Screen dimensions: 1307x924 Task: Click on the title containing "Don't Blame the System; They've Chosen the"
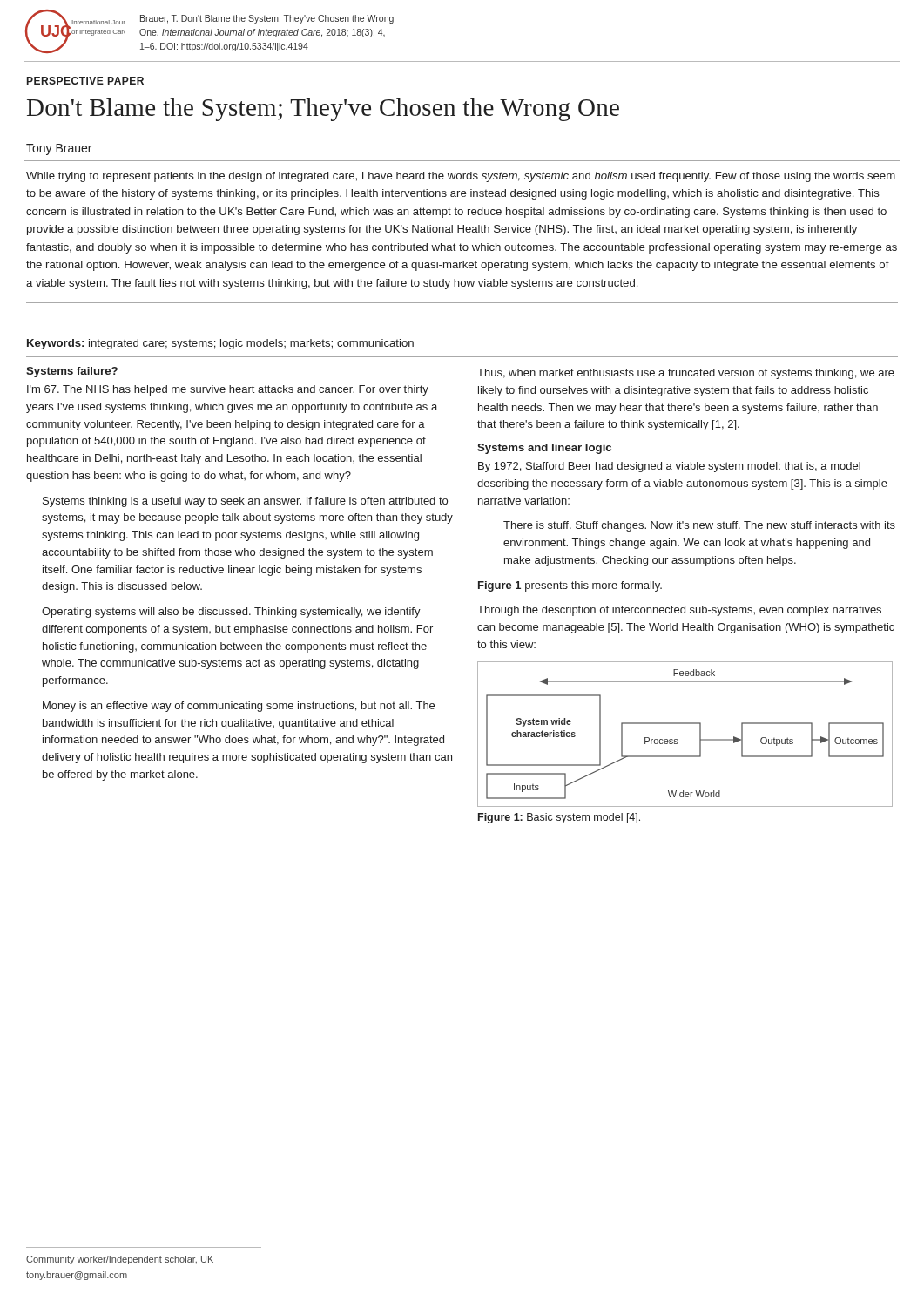tap(323, 107)
